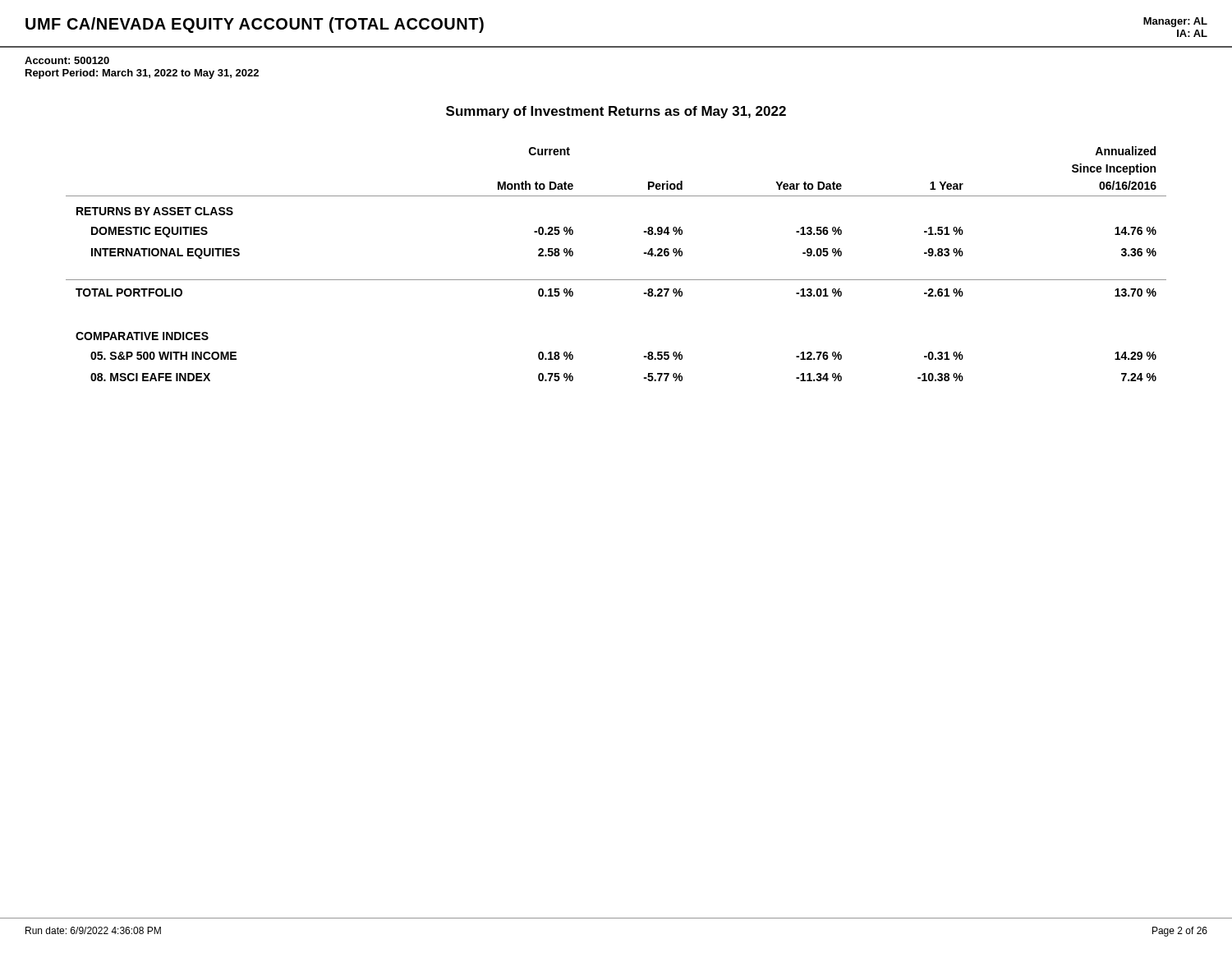Image resolution: width=1232 pixels, height=953 pixels.
Task: Select the table that reads "14.76 %"
Action: click(616, 264)
